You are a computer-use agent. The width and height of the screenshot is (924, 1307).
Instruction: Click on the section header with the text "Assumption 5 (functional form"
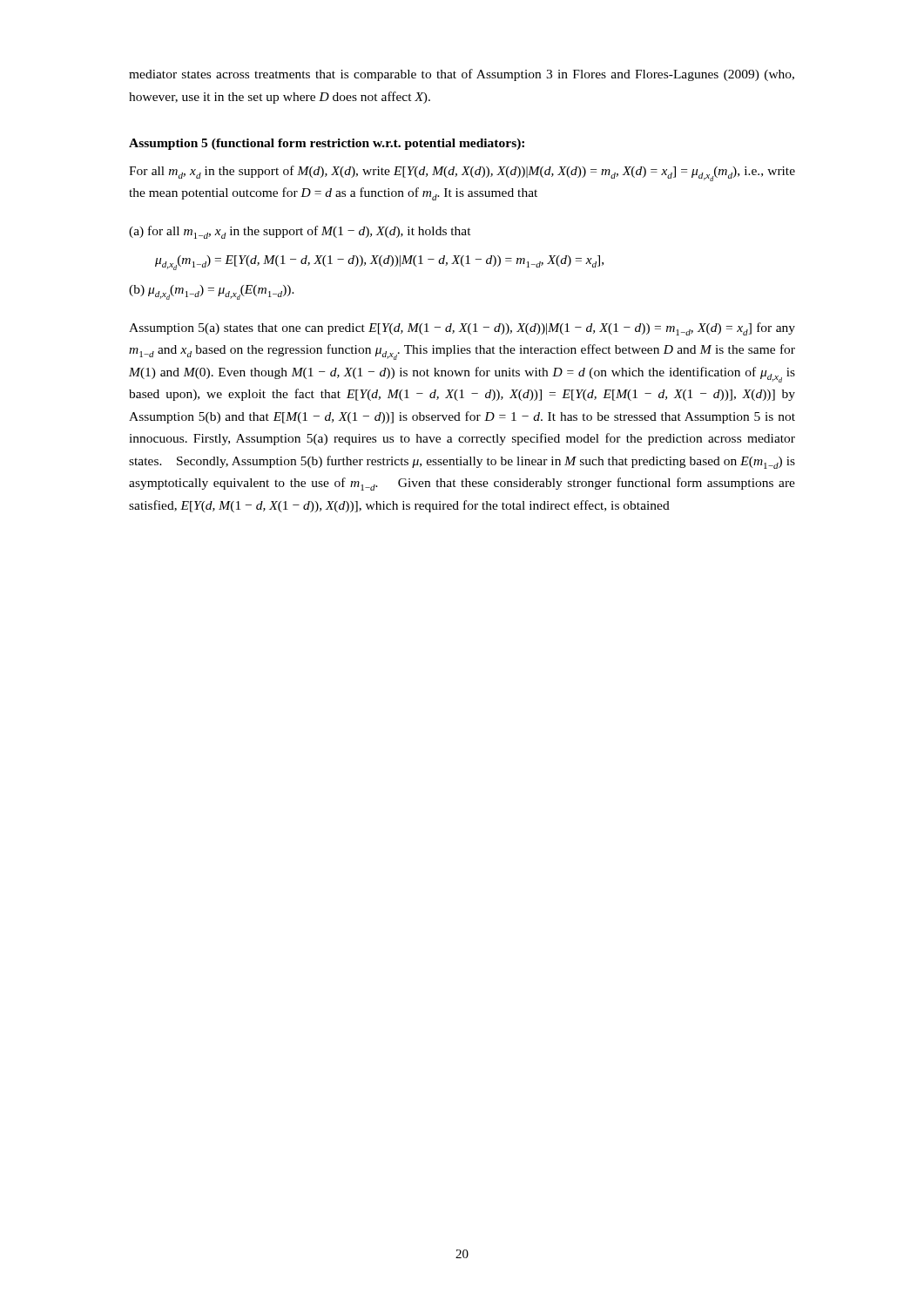462,143
